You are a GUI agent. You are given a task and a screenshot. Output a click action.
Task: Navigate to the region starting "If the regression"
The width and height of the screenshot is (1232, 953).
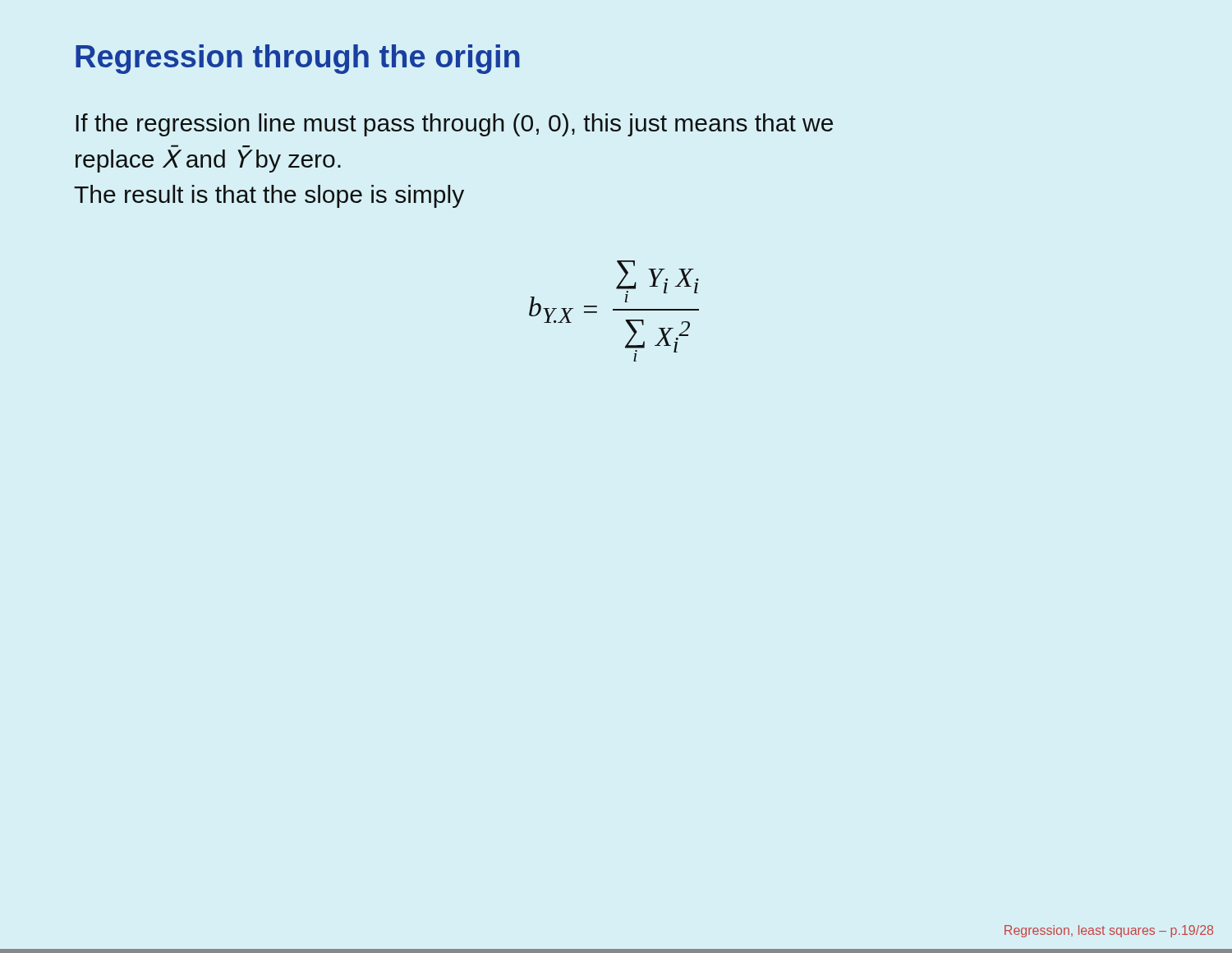coord(454,125)
